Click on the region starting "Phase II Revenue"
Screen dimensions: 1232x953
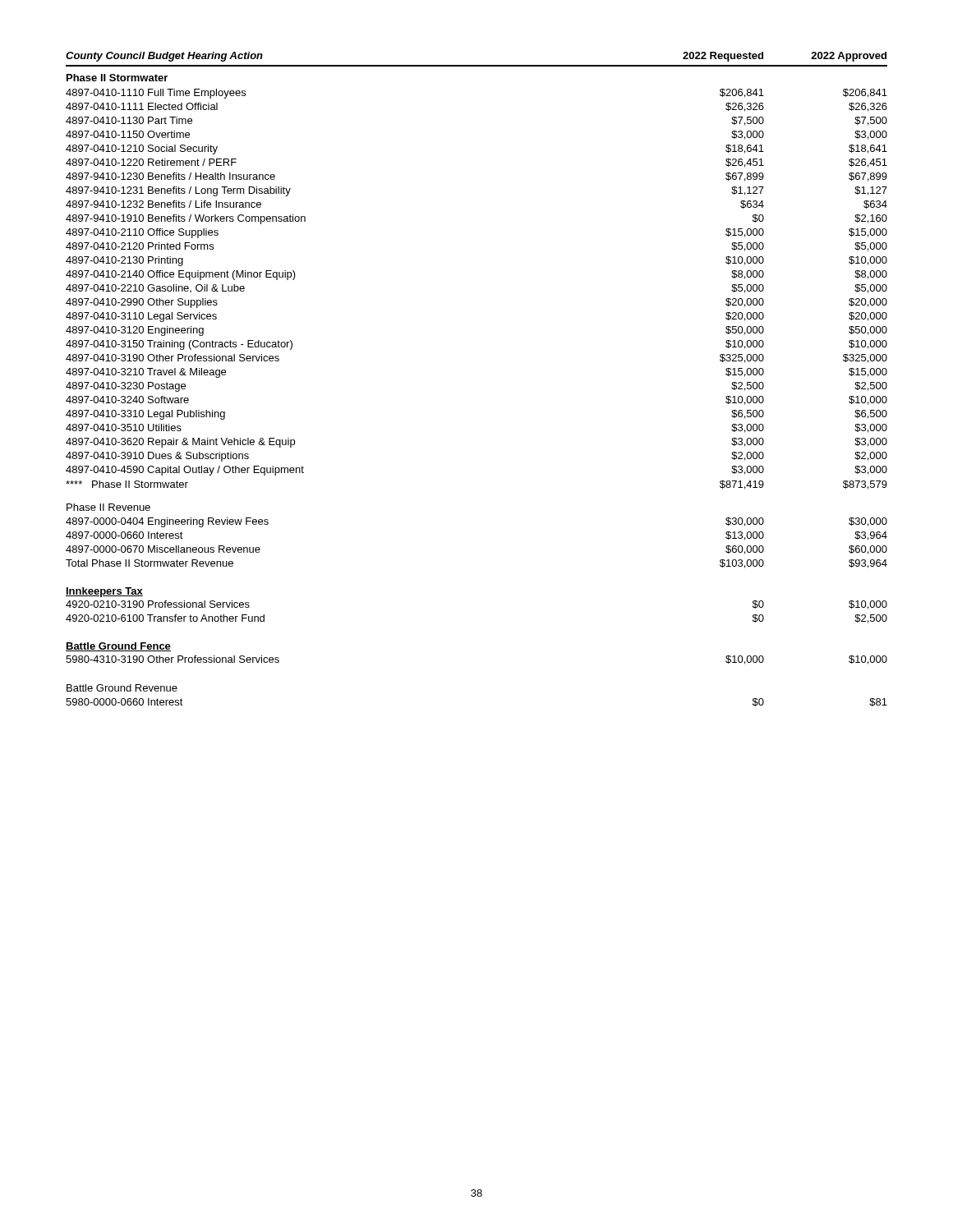coord(108,507)
